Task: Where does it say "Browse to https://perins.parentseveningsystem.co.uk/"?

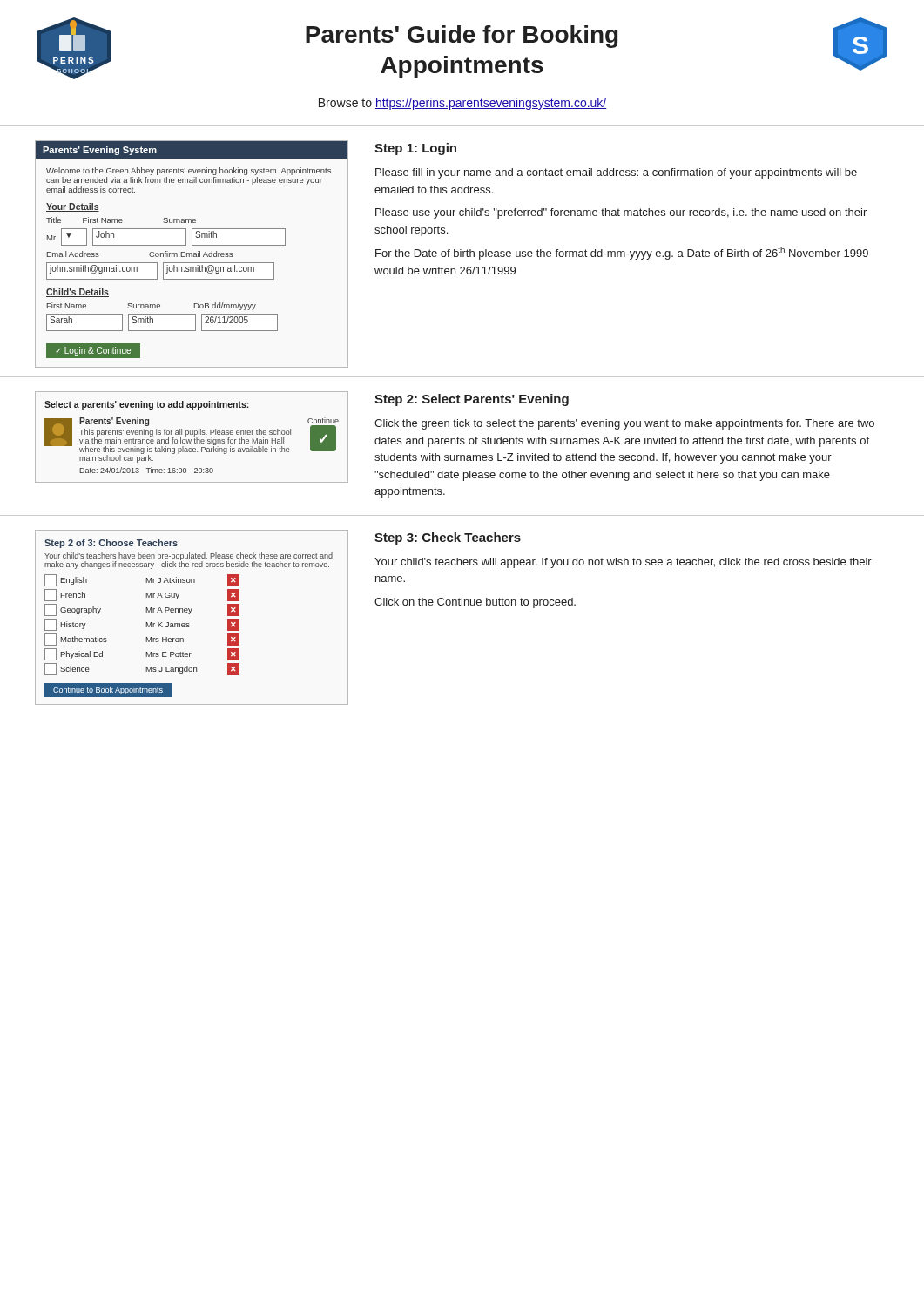Action: (x=462, y=103)
